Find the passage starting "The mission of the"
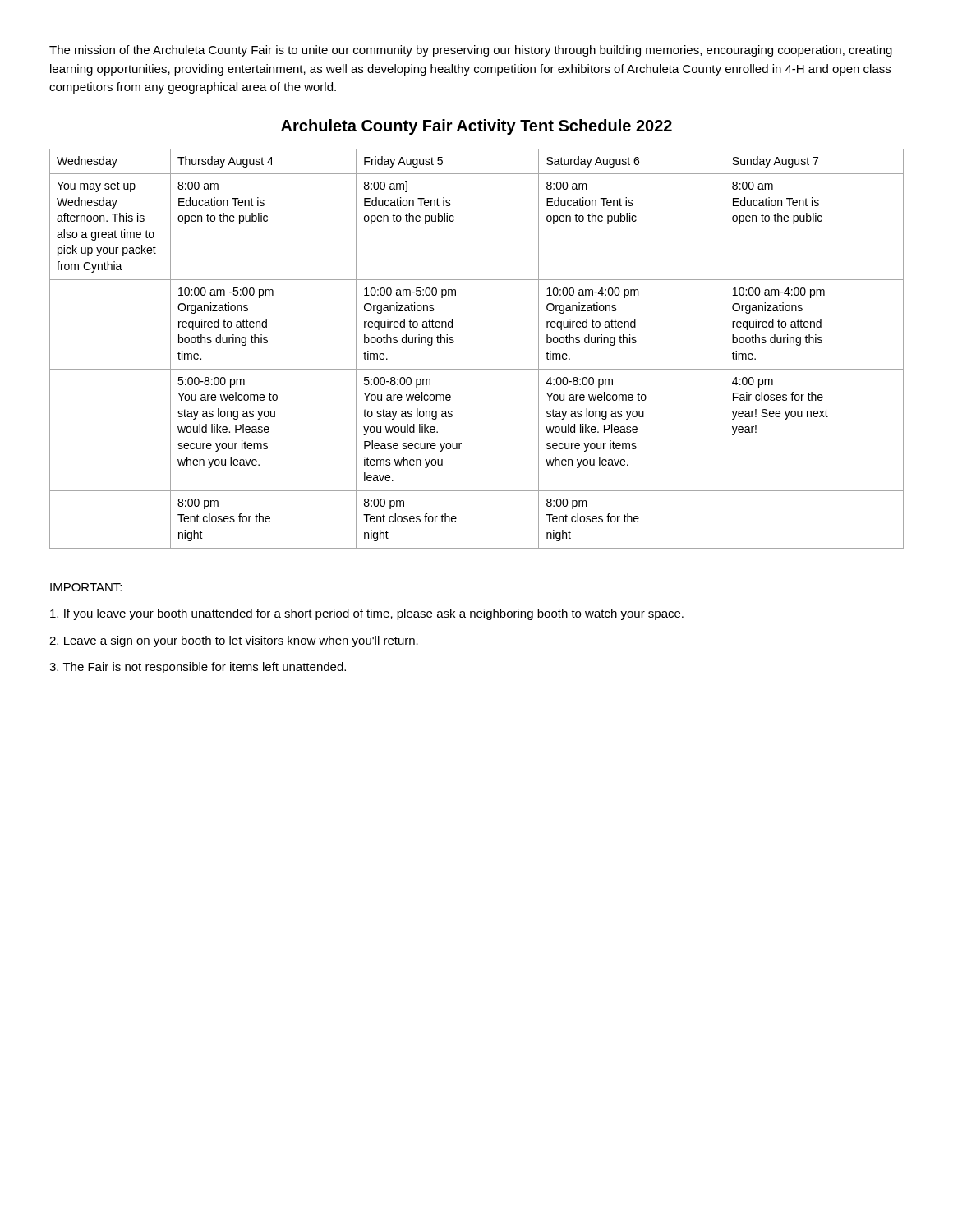 [x=471, y=68]
